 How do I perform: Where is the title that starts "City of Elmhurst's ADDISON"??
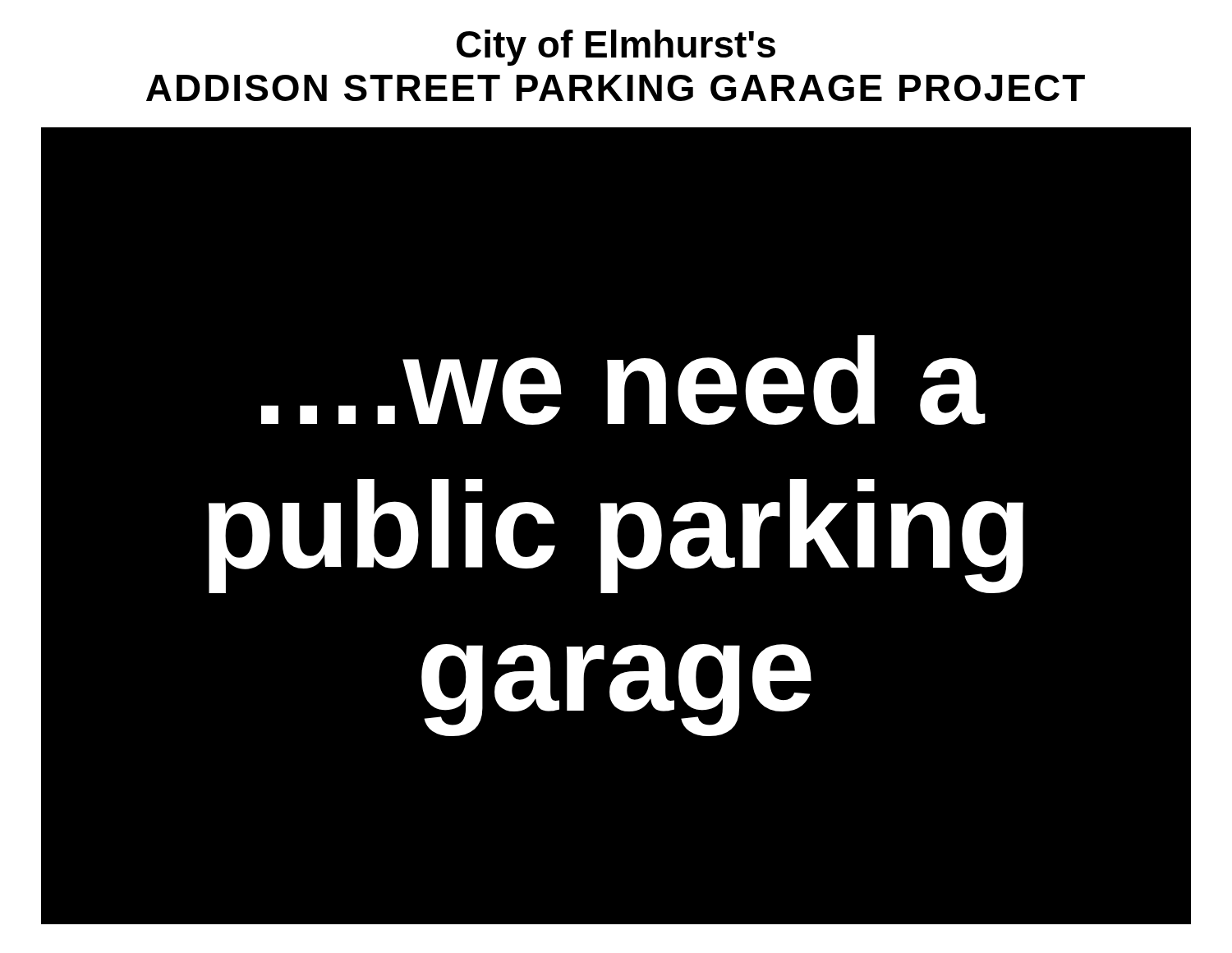pos(616,66)
